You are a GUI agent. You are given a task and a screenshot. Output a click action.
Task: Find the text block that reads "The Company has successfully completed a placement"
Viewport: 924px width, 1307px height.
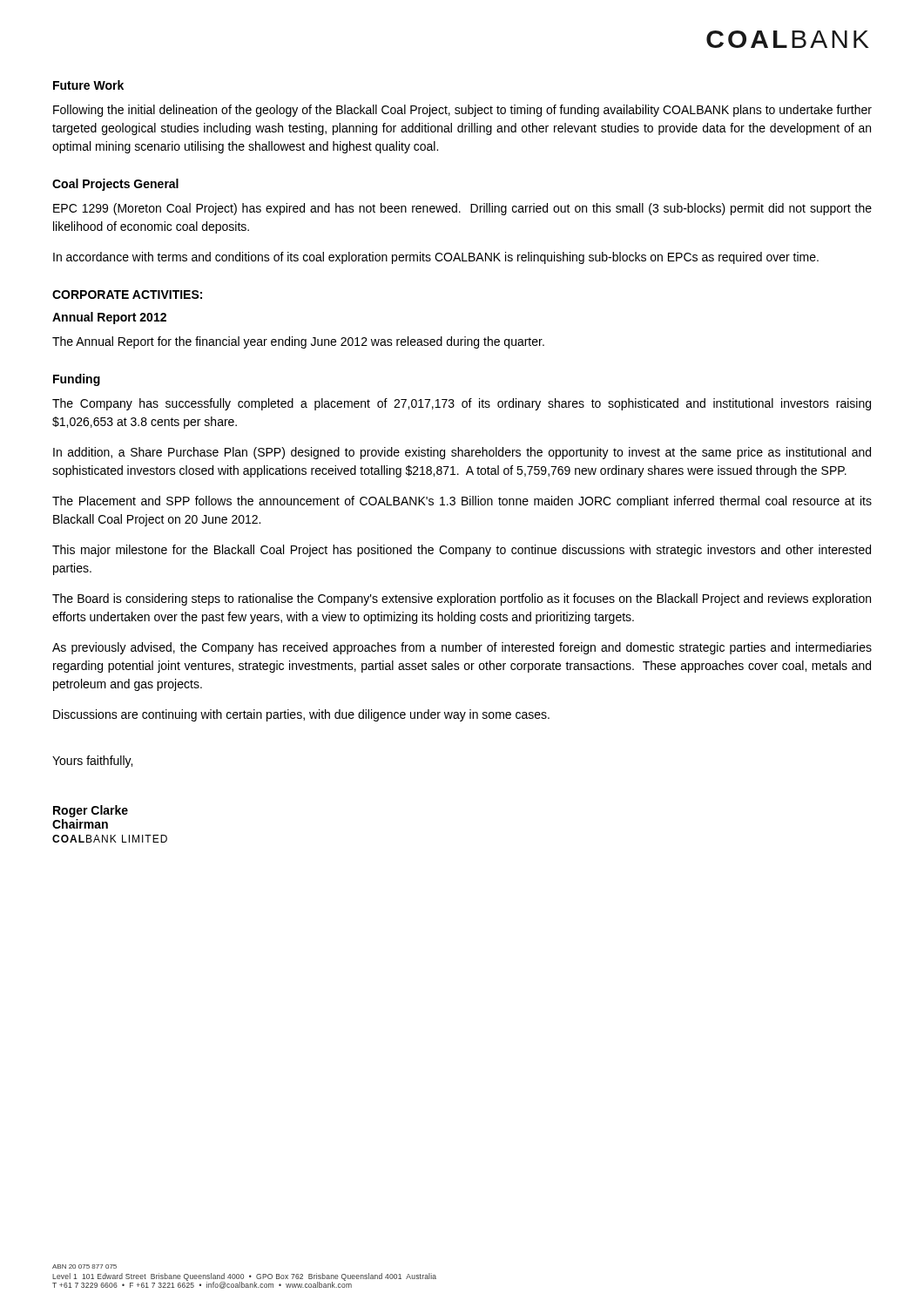pos(462,413)
